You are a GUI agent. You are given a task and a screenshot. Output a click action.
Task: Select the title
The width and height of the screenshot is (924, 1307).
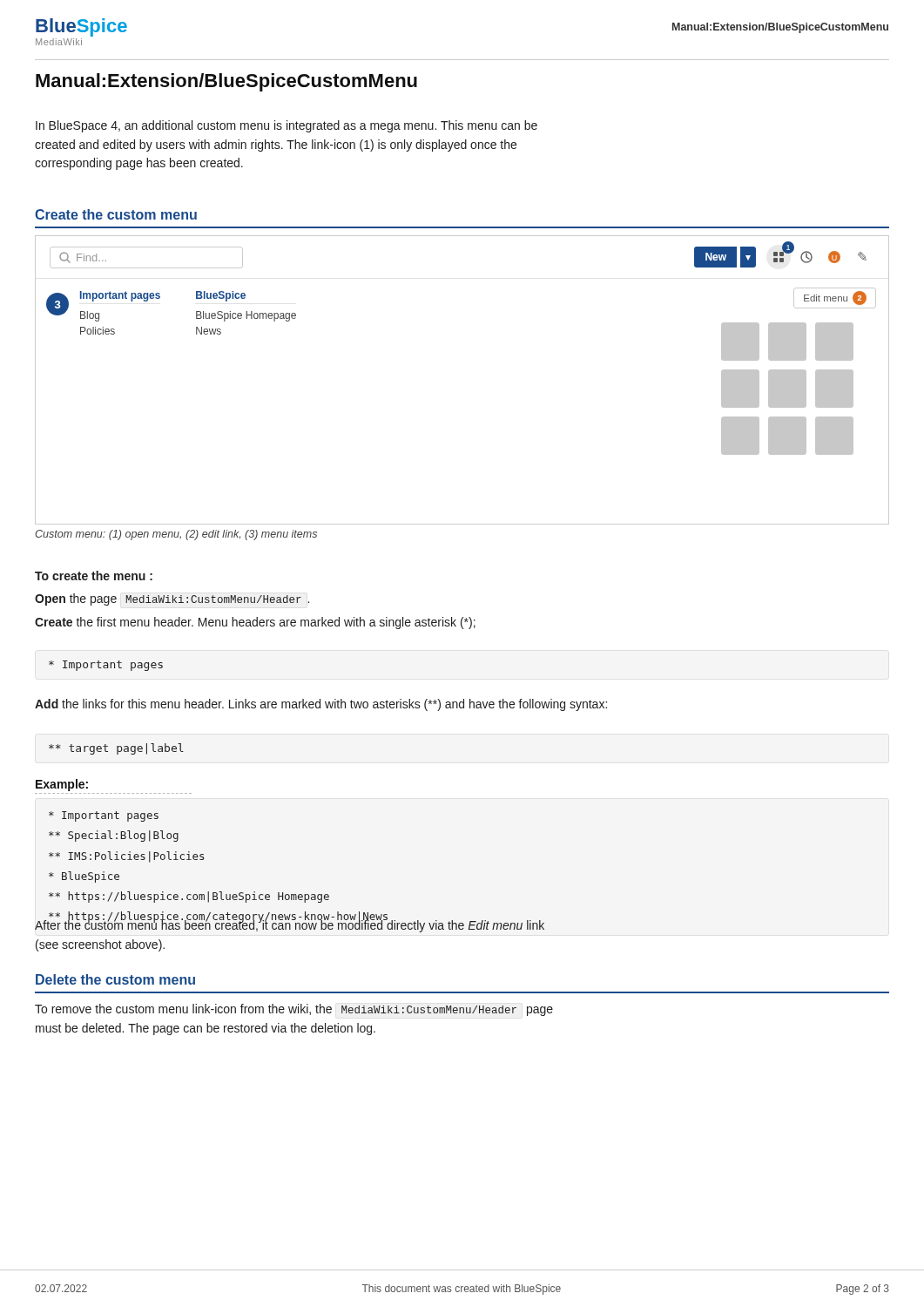point(226,81)
